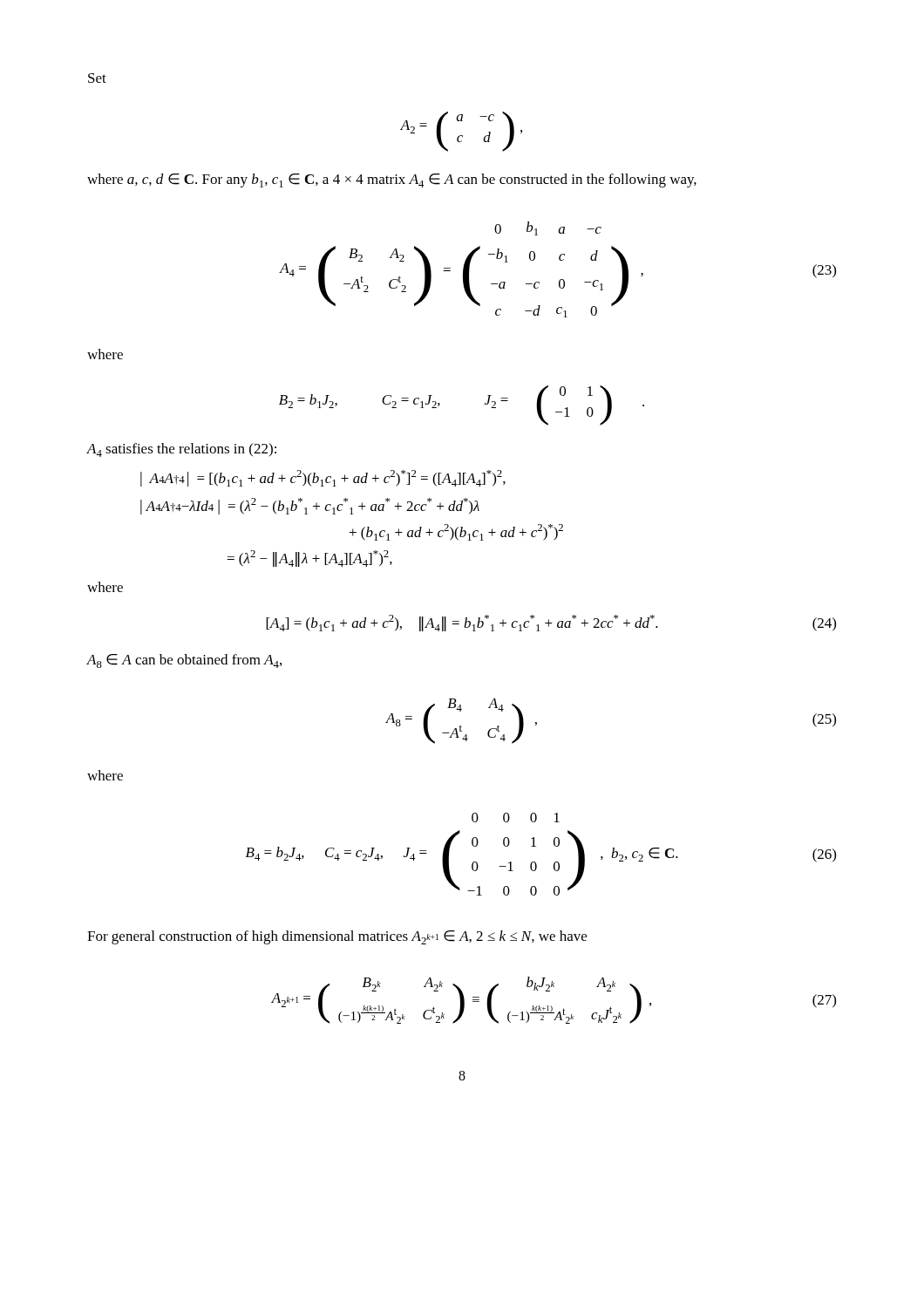
Task: Select the region starting "where a, c, d ∈ C."
Action: (x=392, y=181)
